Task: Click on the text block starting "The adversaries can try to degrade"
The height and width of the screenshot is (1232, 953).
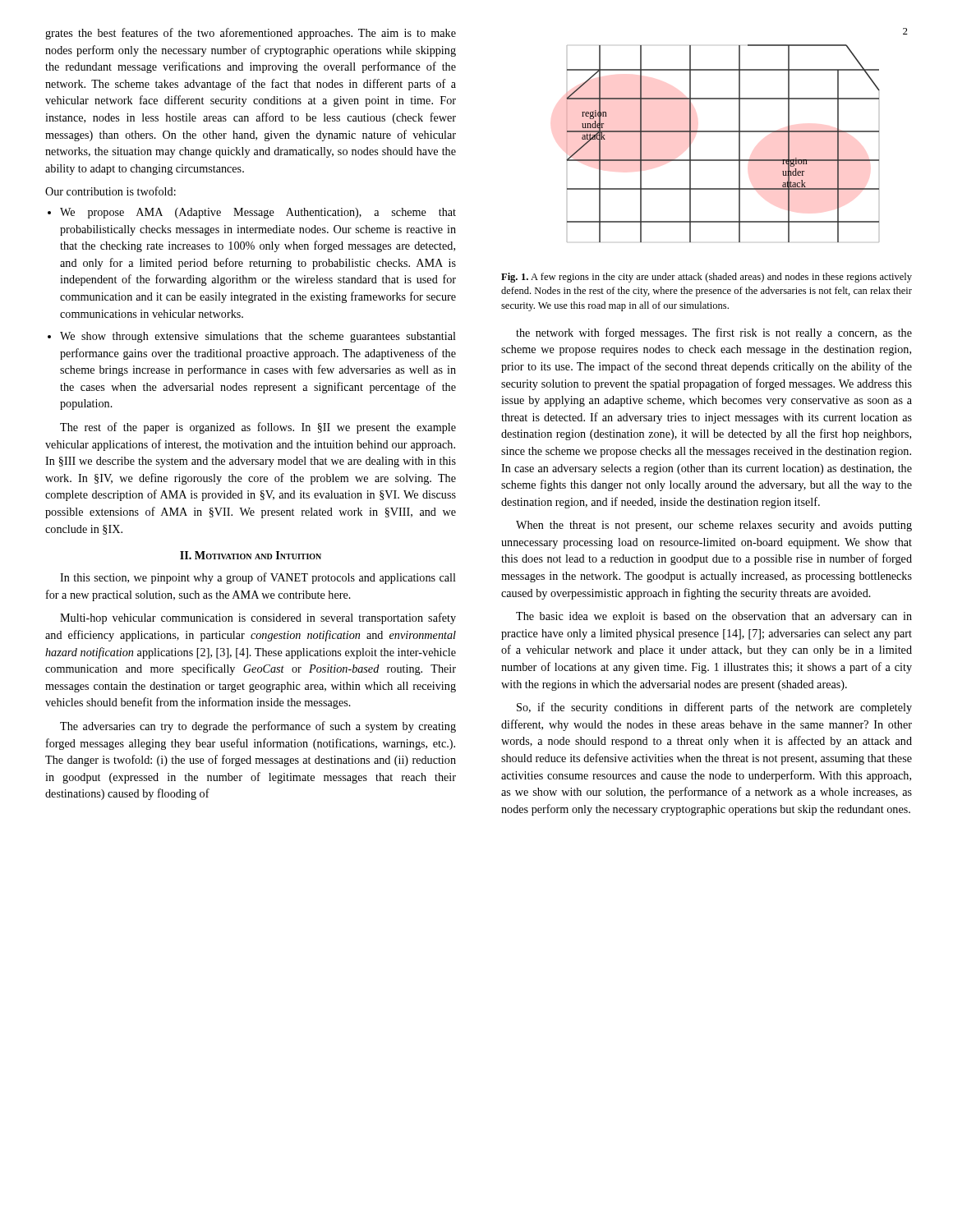Action: pyautogui.click(x=251, y=760)
